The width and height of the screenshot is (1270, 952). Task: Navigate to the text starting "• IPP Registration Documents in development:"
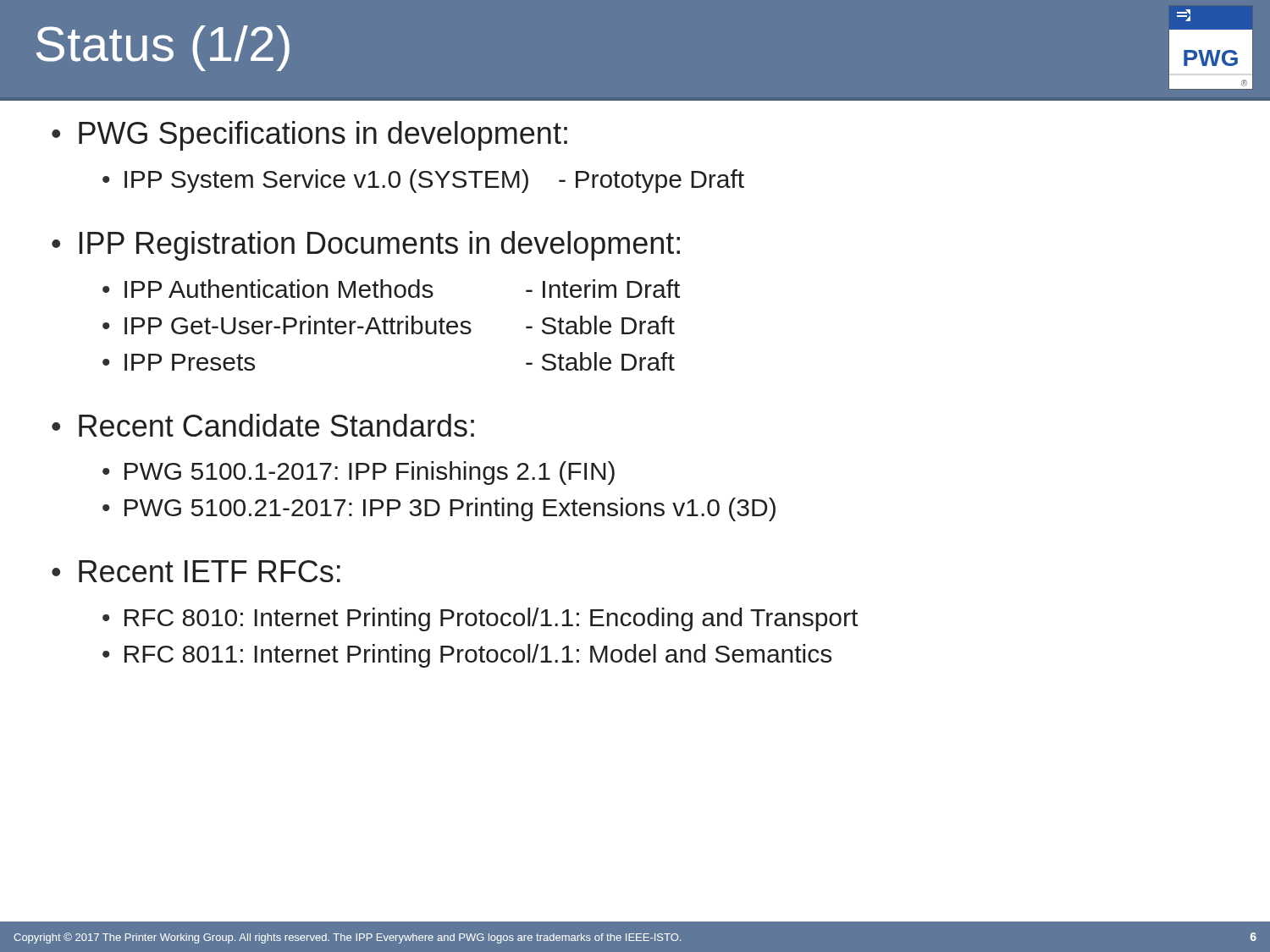click(x=643, y=244)
